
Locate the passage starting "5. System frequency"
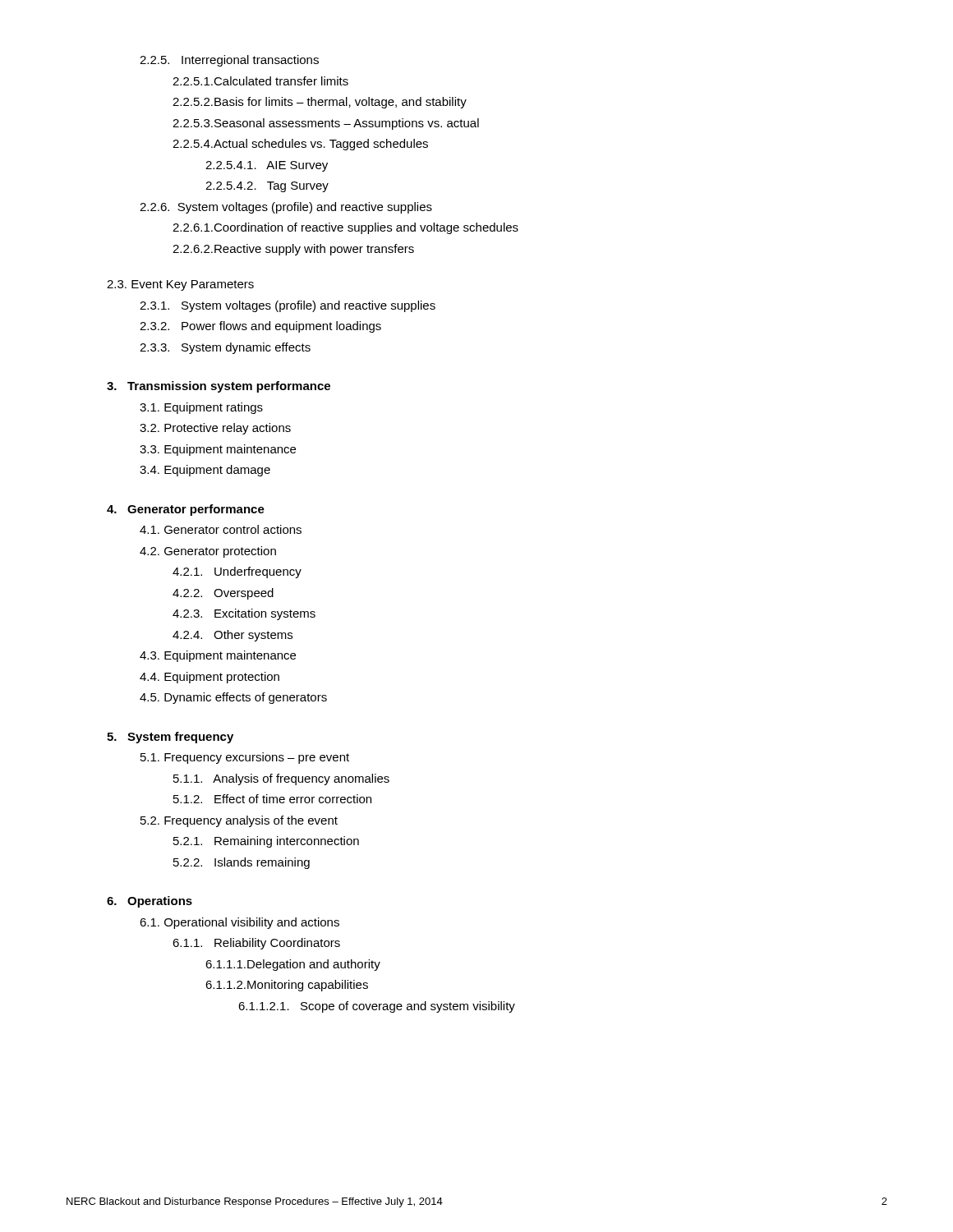(x=170, y=736)
